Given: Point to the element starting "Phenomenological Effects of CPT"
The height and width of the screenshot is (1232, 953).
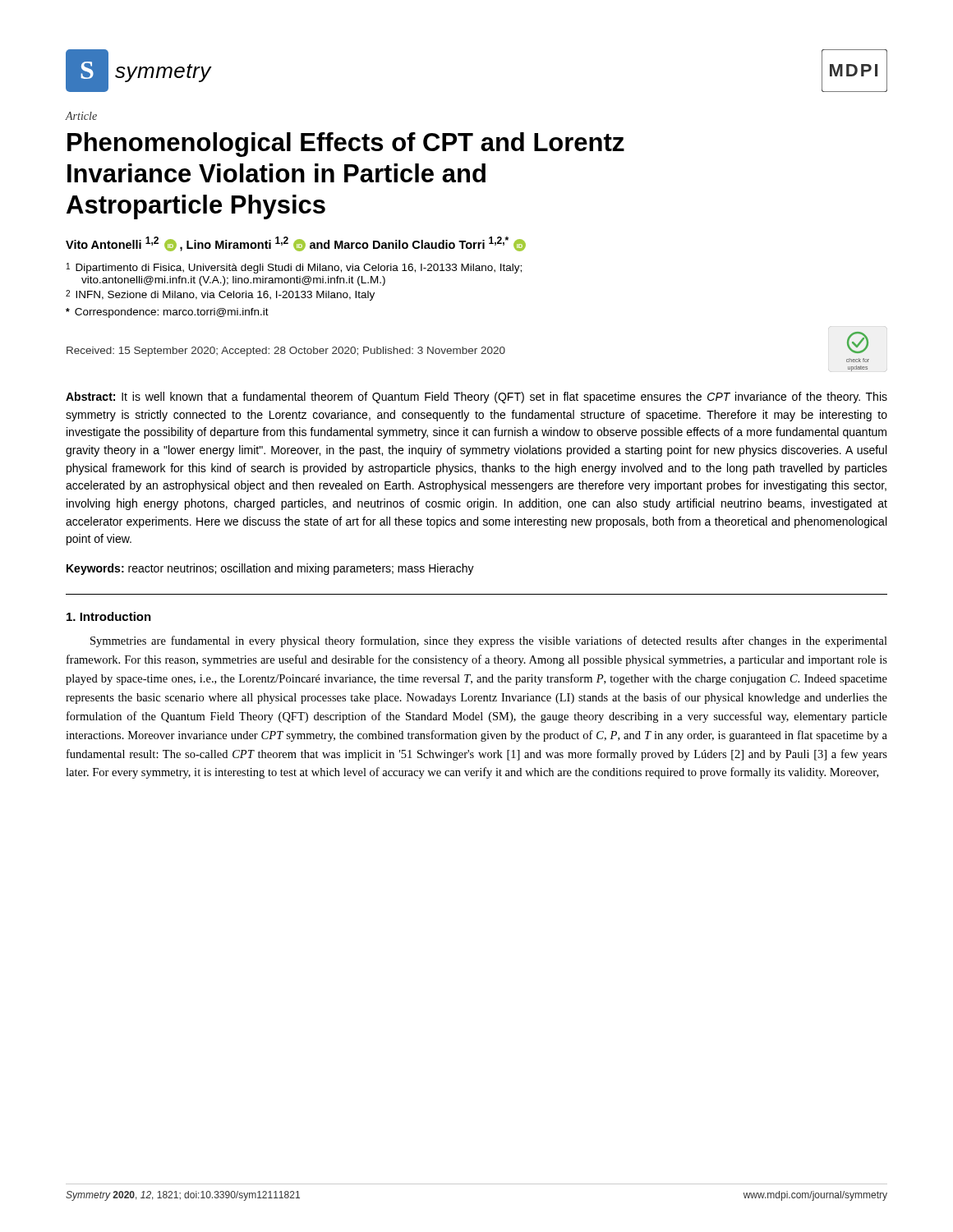Looking at the screenshot, I should point(345,174).
